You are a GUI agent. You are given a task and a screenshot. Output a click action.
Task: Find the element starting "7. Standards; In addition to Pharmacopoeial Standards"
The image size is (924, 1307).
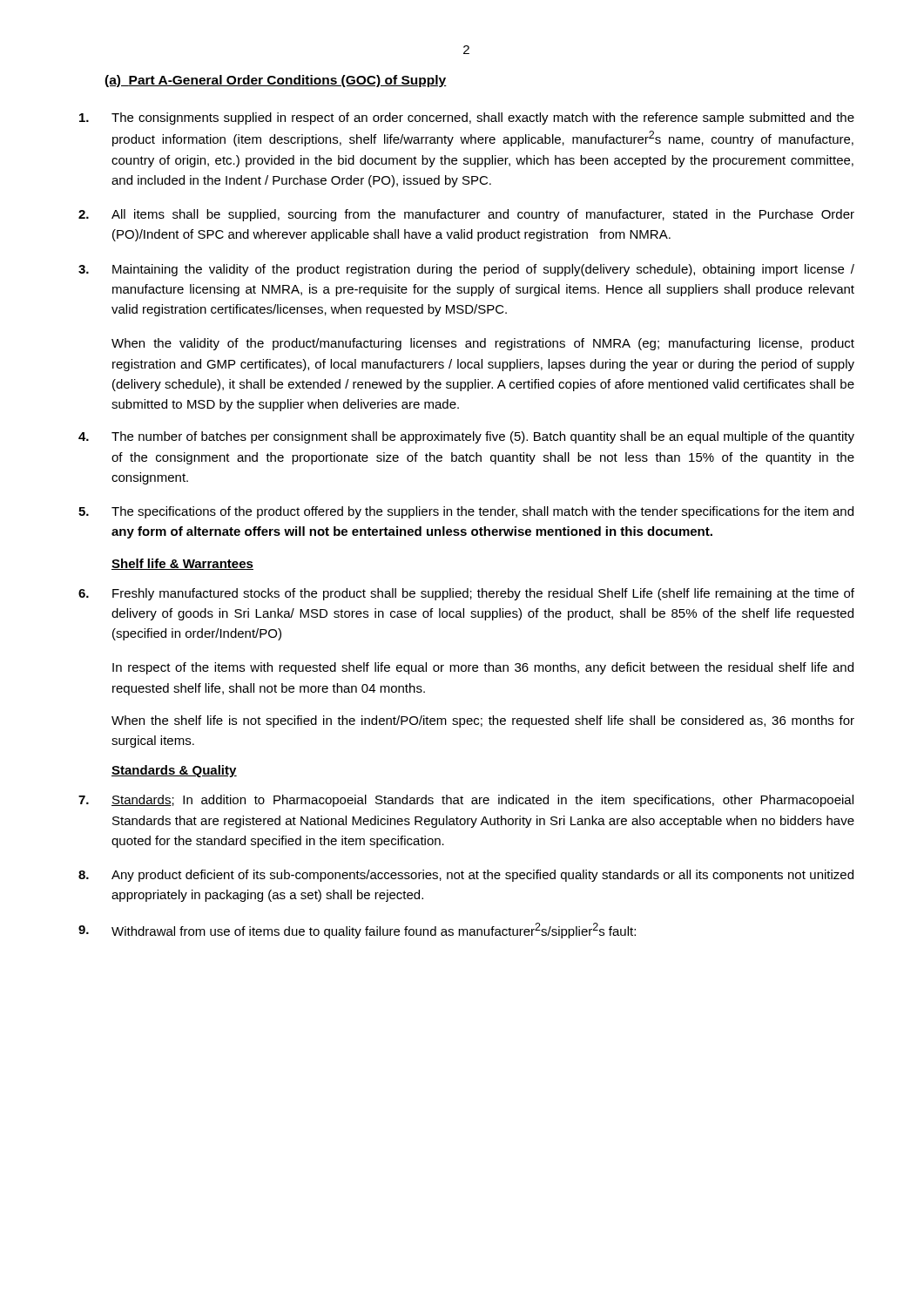[x=466, y=820]
